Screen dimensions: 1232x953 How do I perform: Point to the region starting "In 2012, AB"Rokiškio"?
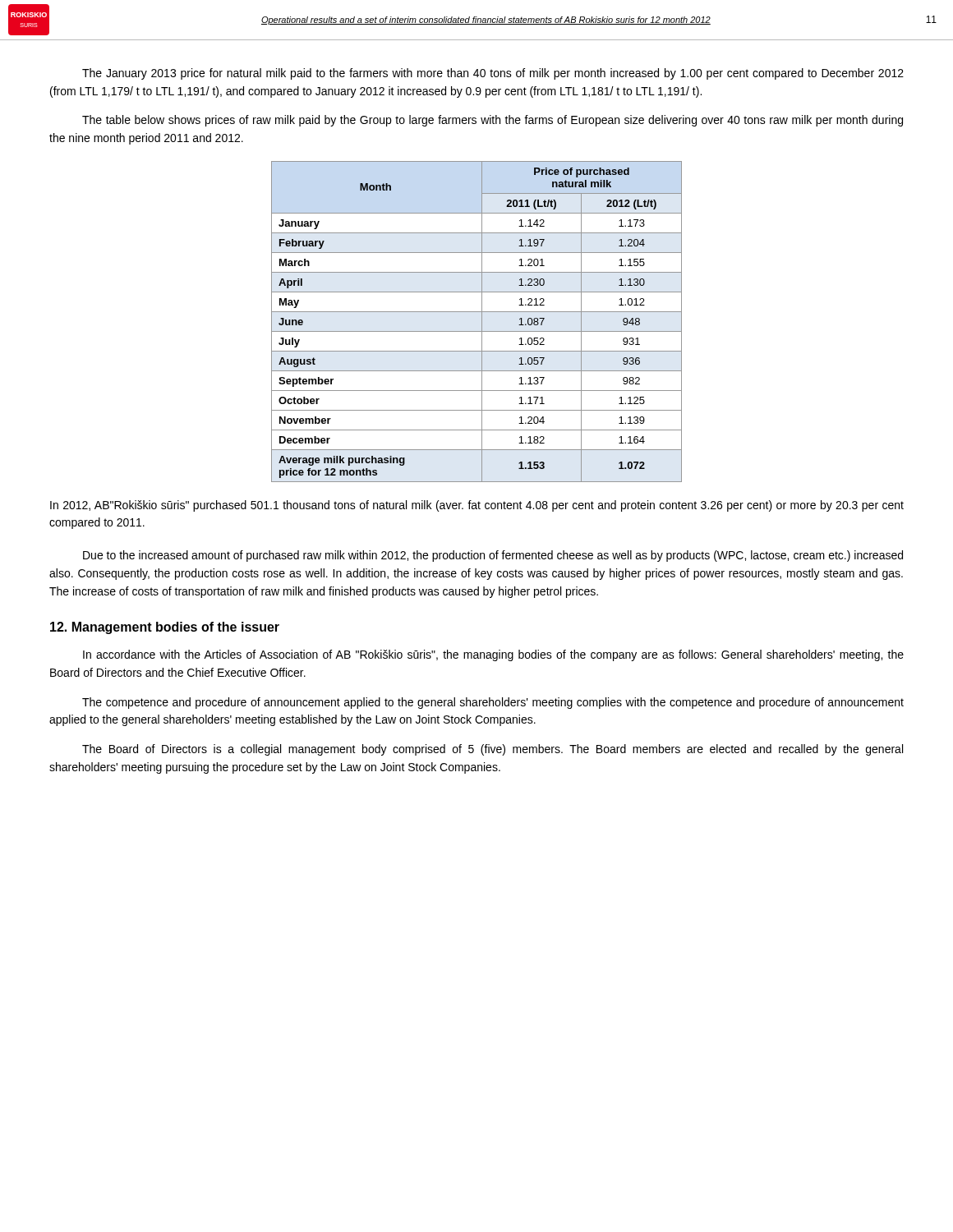tap(476, 514)
